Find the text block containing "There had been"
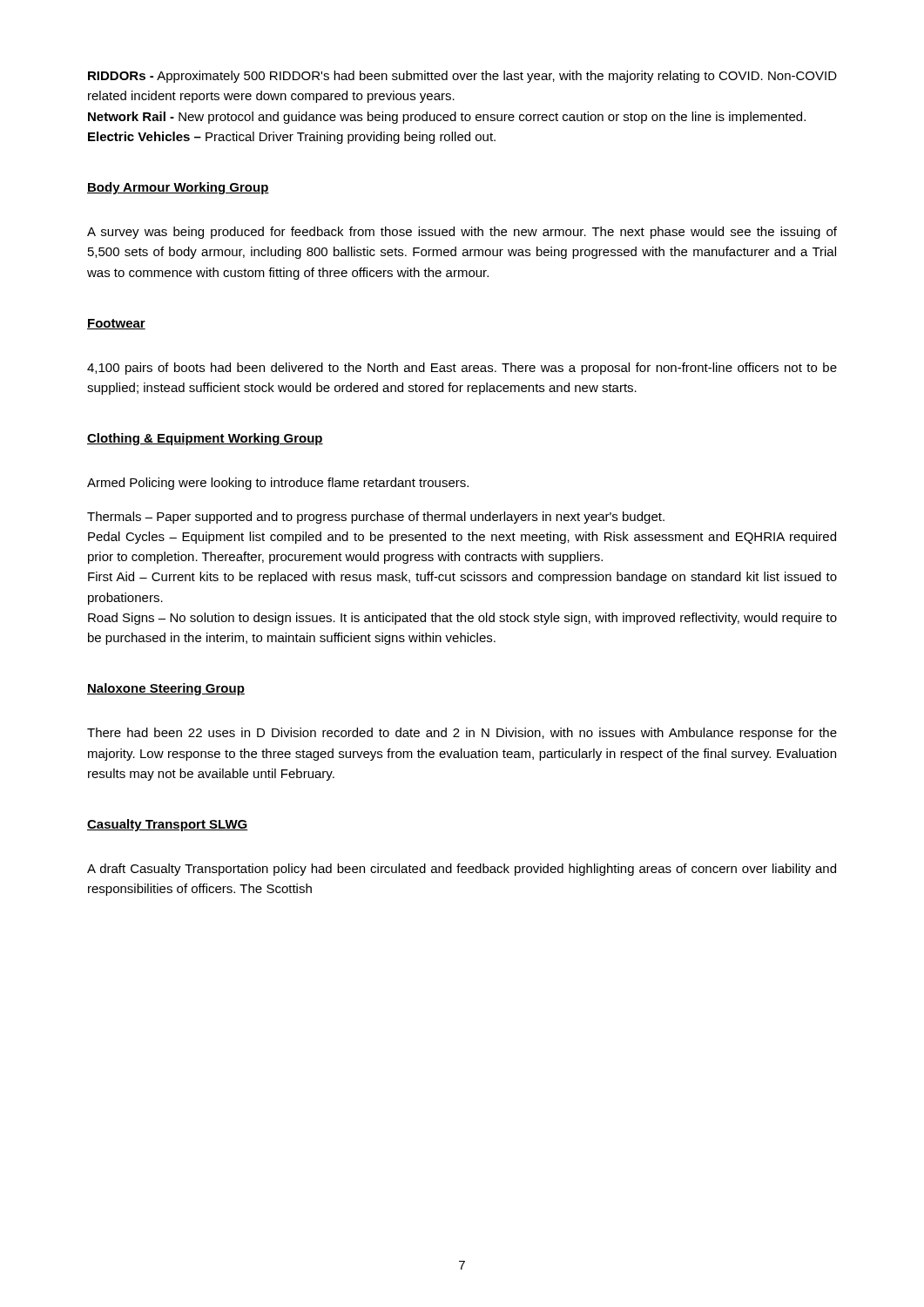This screenshot has width=924, height=1307. point(462,753)
